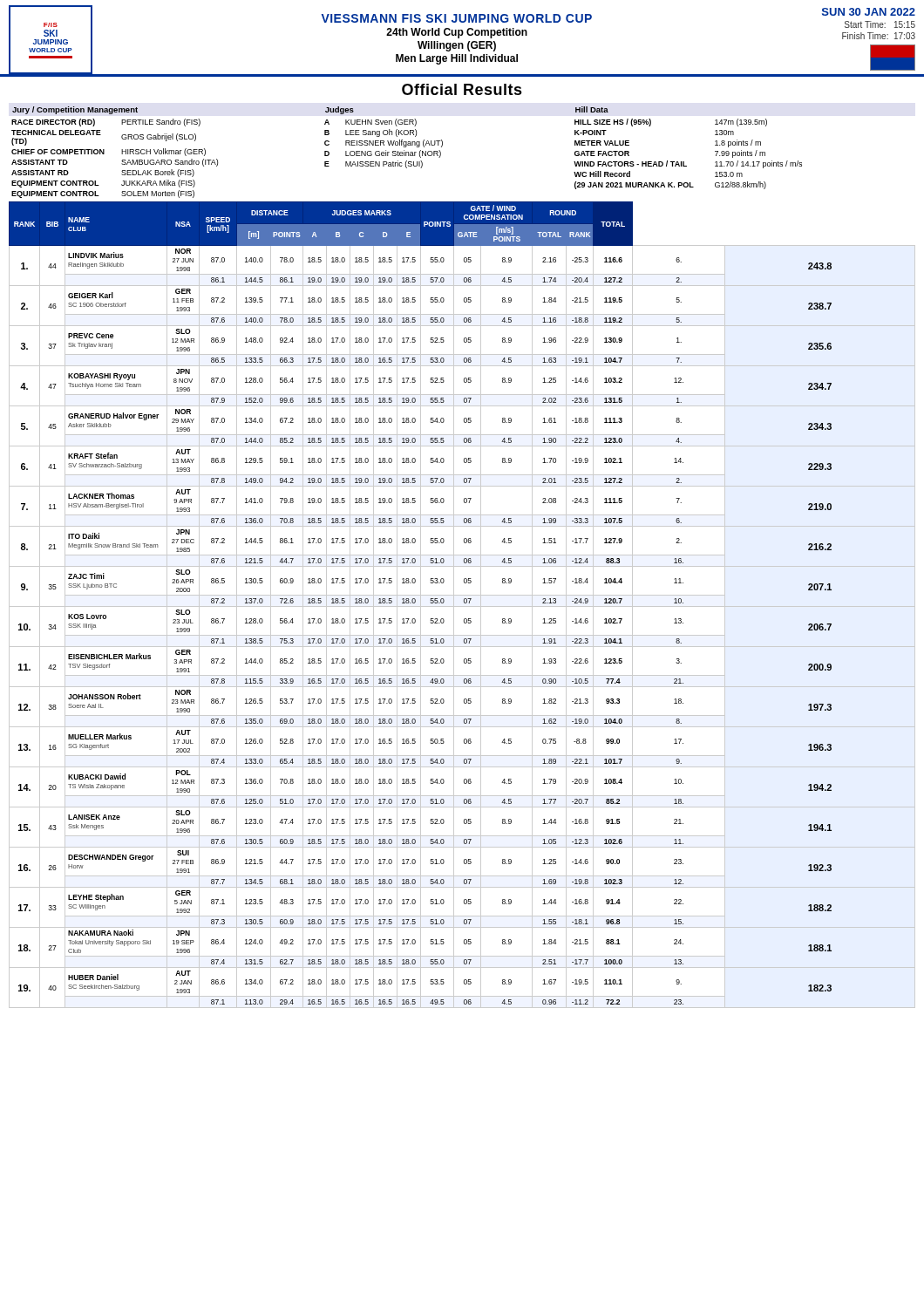Viewport: 924px width, 1308px height.
Task: Click on the table containing "LOENG Geir Steinar (NOR)"
Action: (x=446, y=151)
